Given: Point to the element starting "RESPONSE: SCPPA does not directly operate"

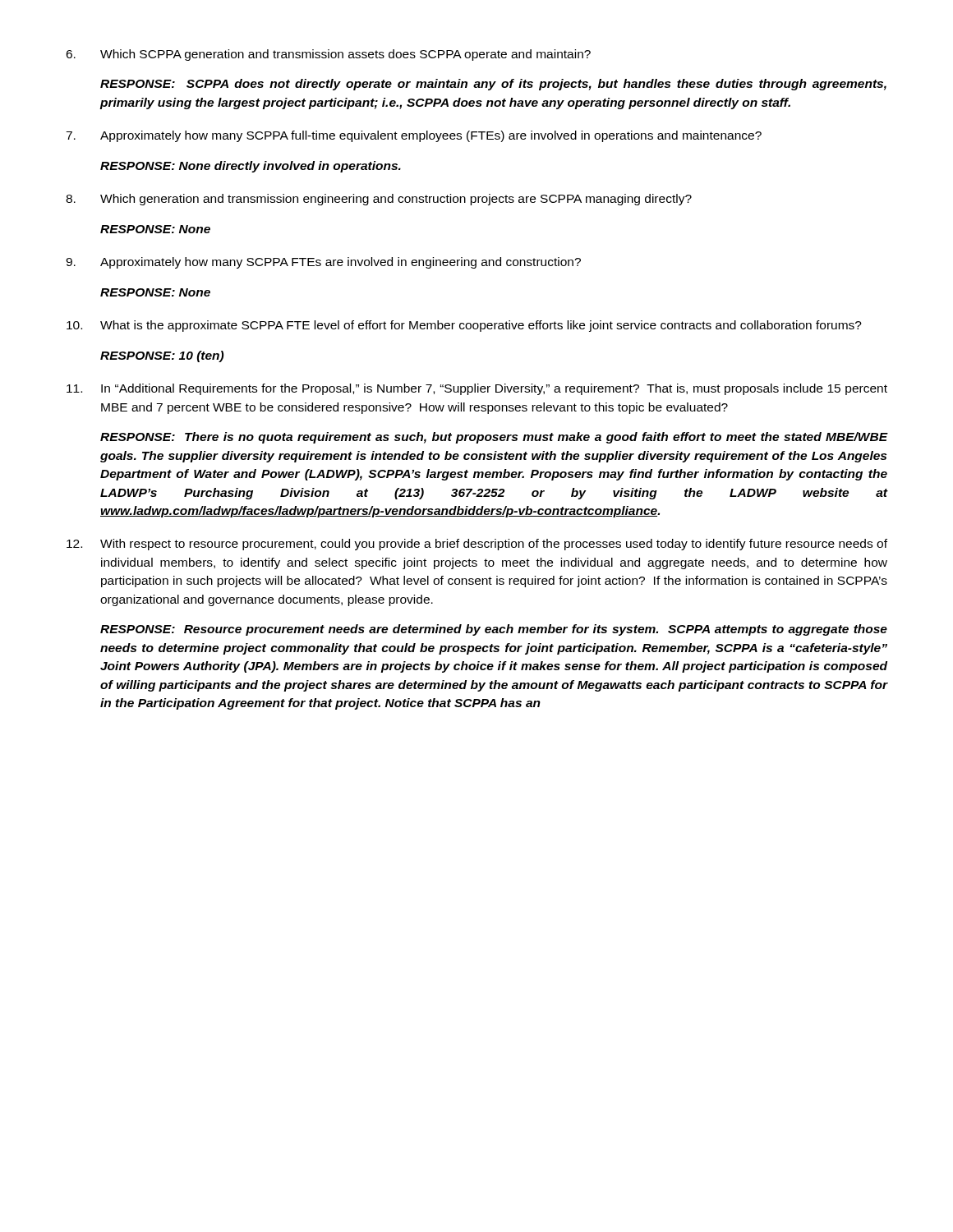Looking at the screenshot, I should (494, 93).
